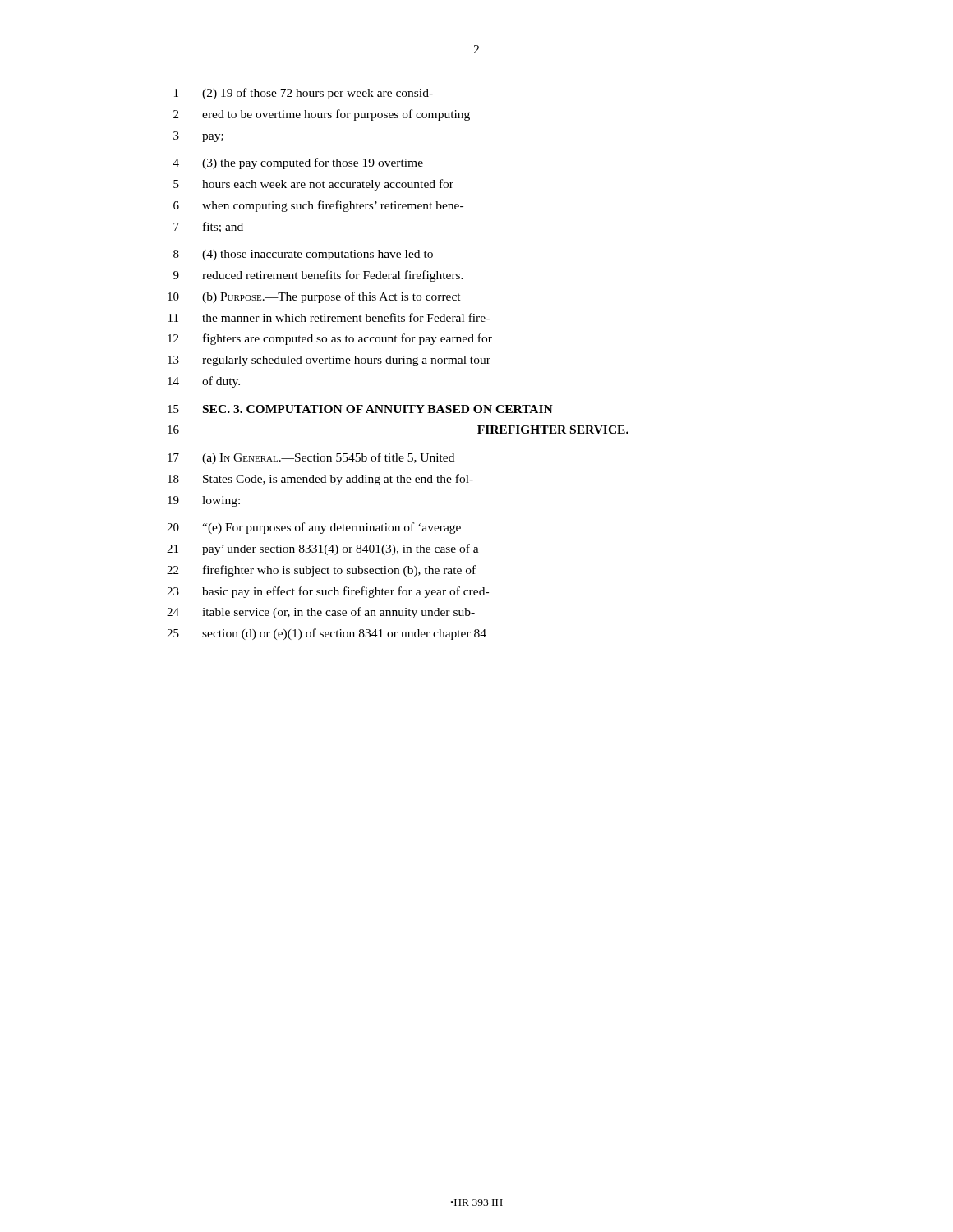Select the block starting "11 the manner in which retirement benefits for"
The height and width of the screenshot is (1232, 953).
pyautogui.click(x=329, y=317)
